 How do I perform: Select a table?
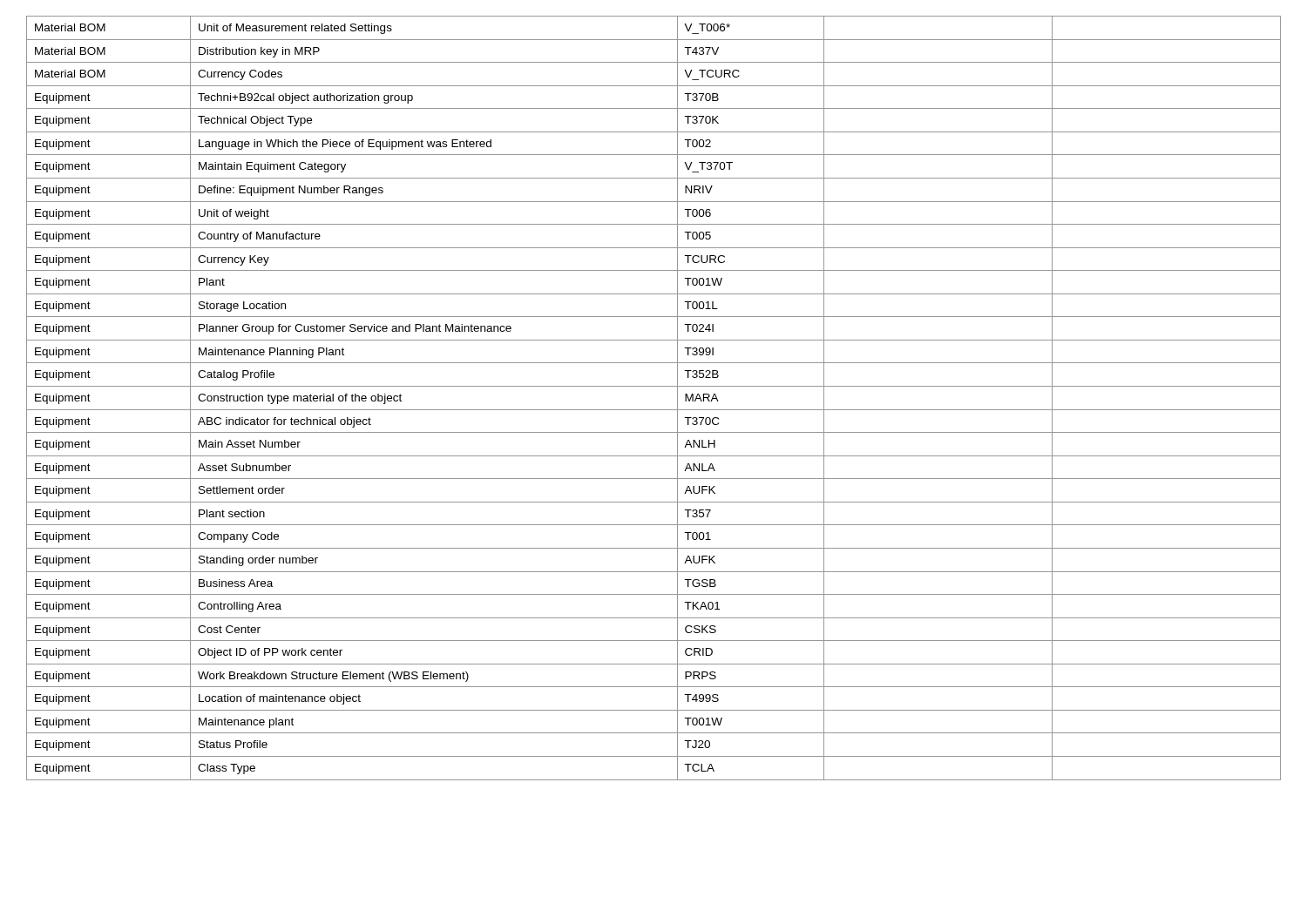(x=654, y=398)
